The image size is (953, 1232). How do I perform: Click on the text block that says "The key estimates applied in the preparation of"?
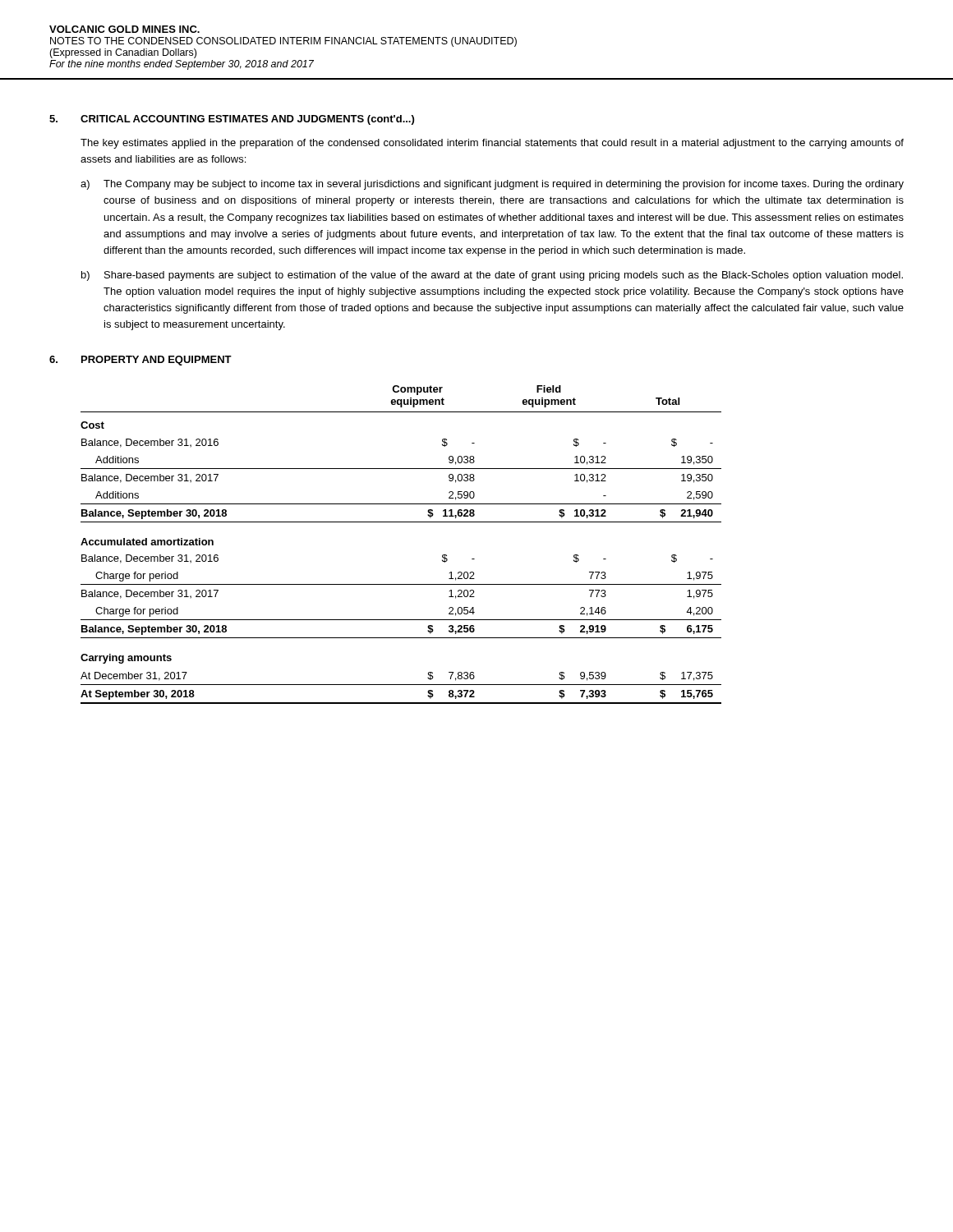coord(492,151)
